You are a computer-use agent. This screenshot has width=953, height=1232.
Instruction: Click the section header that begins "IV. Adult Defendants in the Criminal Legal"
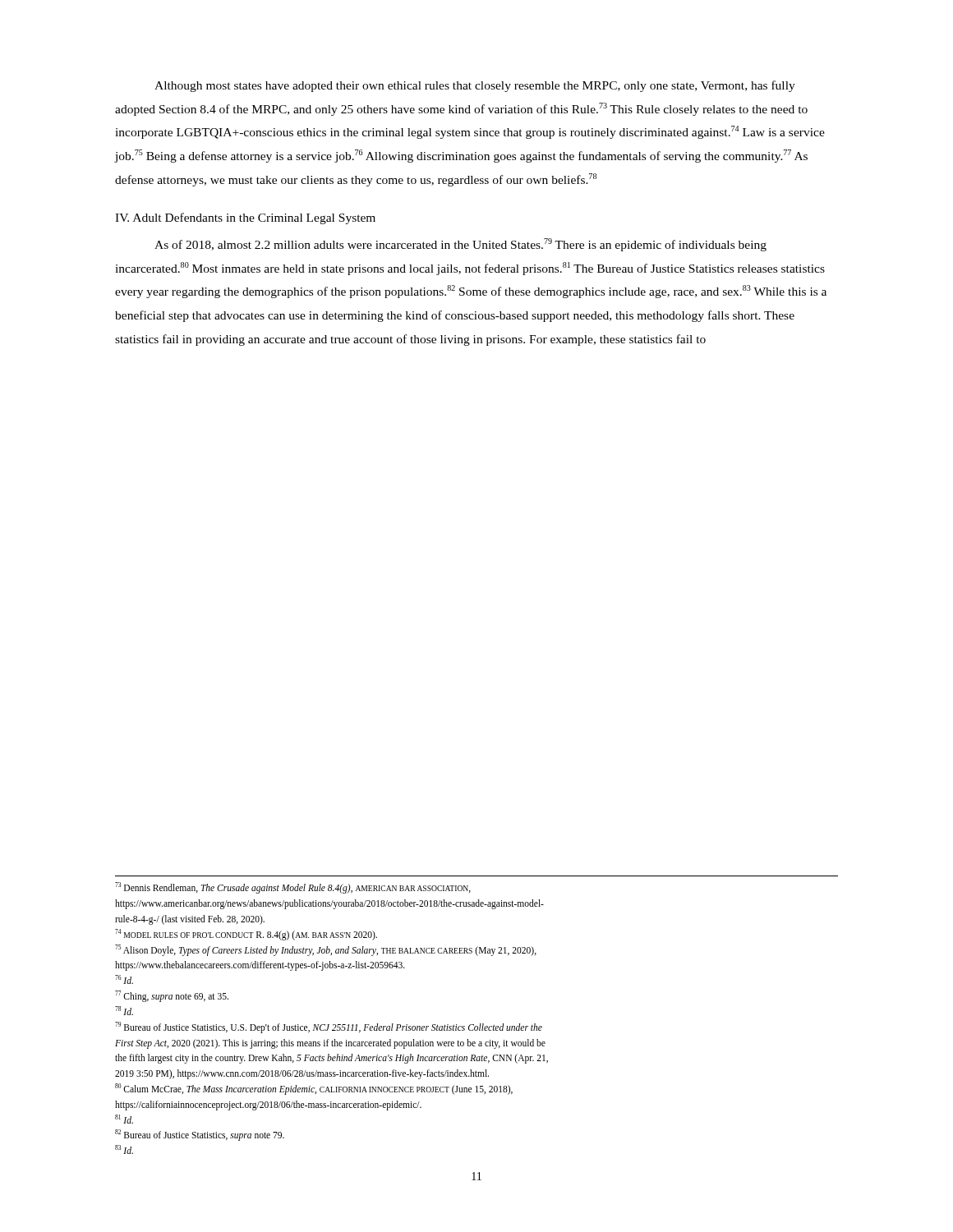tap(245, 218)
